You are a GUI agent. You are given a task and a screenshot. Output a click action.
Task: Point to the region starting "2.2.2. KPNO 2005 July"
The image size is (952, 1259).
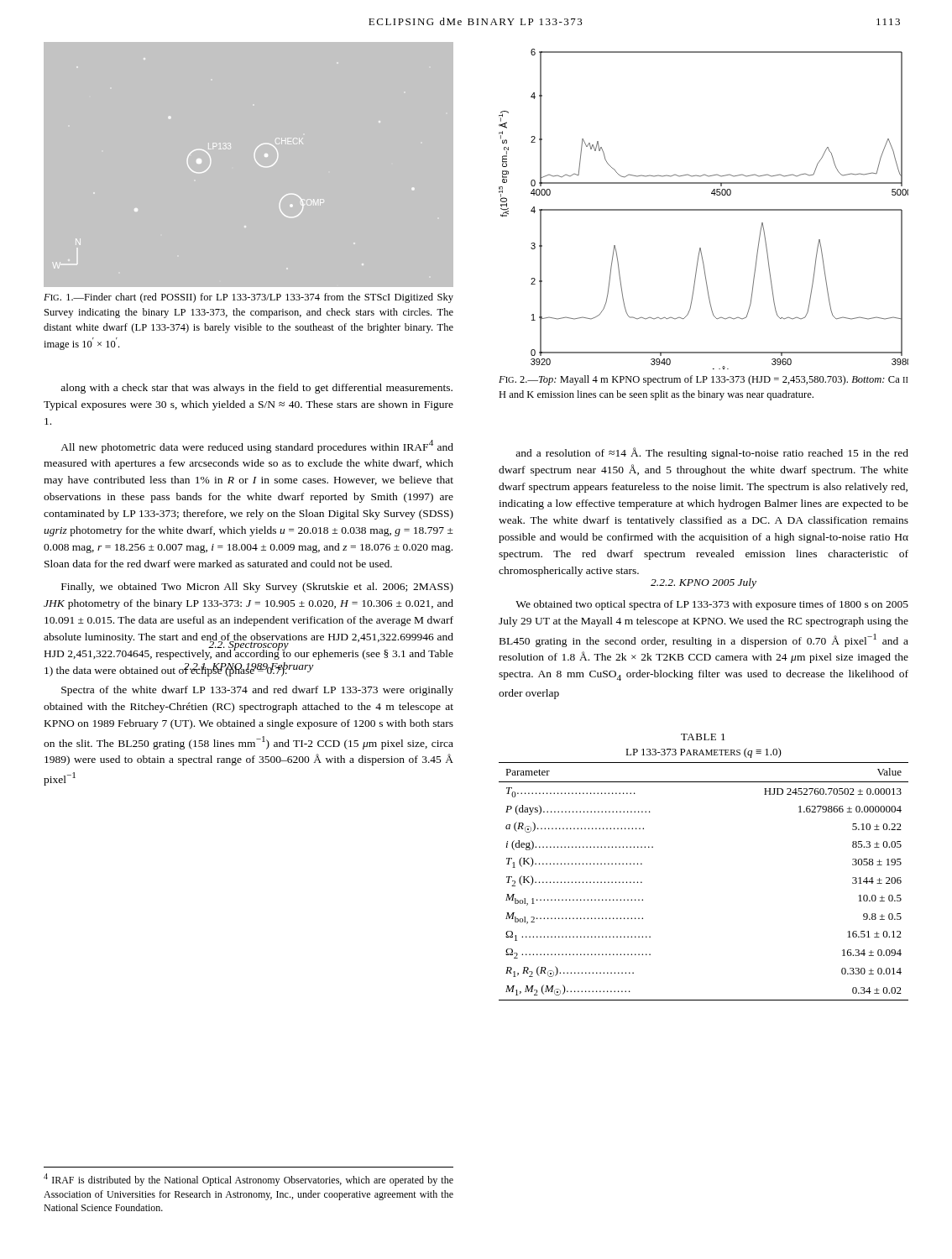point(703,582)
